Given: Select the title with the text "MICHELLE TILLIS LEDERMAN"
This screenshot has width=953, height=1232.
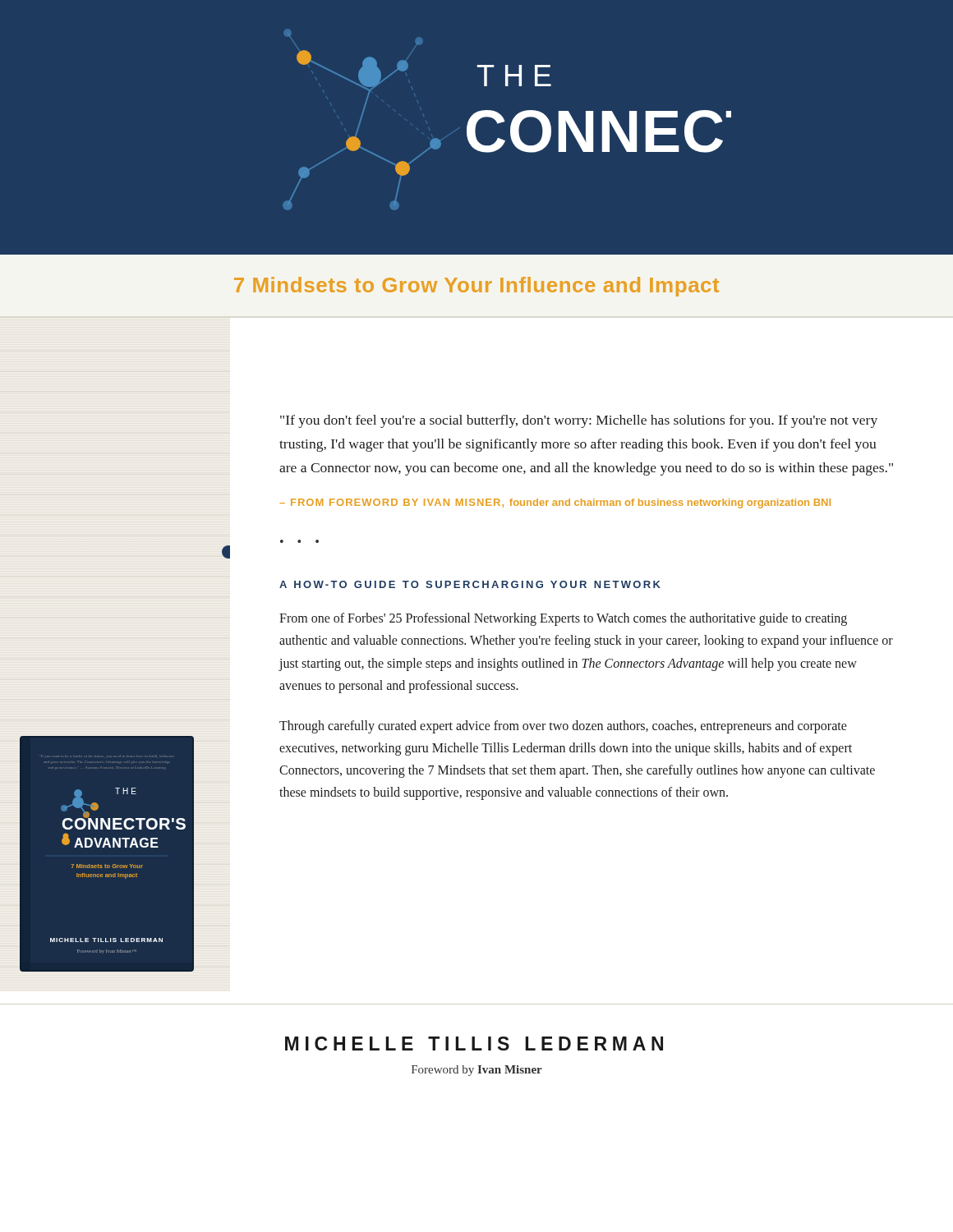Looking at the screenshot, I should click(476, 1044).
